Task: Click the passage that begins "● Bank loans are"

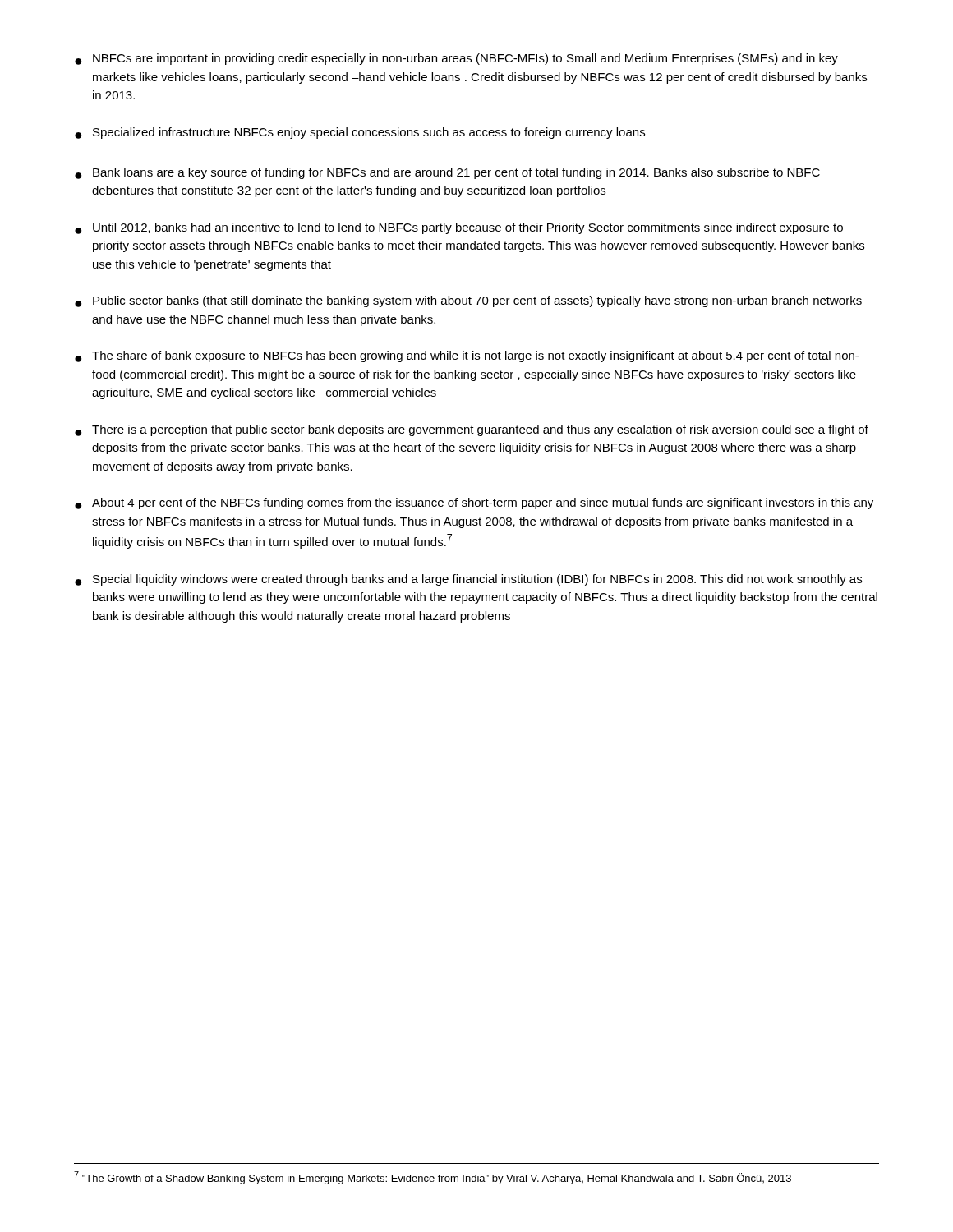Action: (476, 182)
